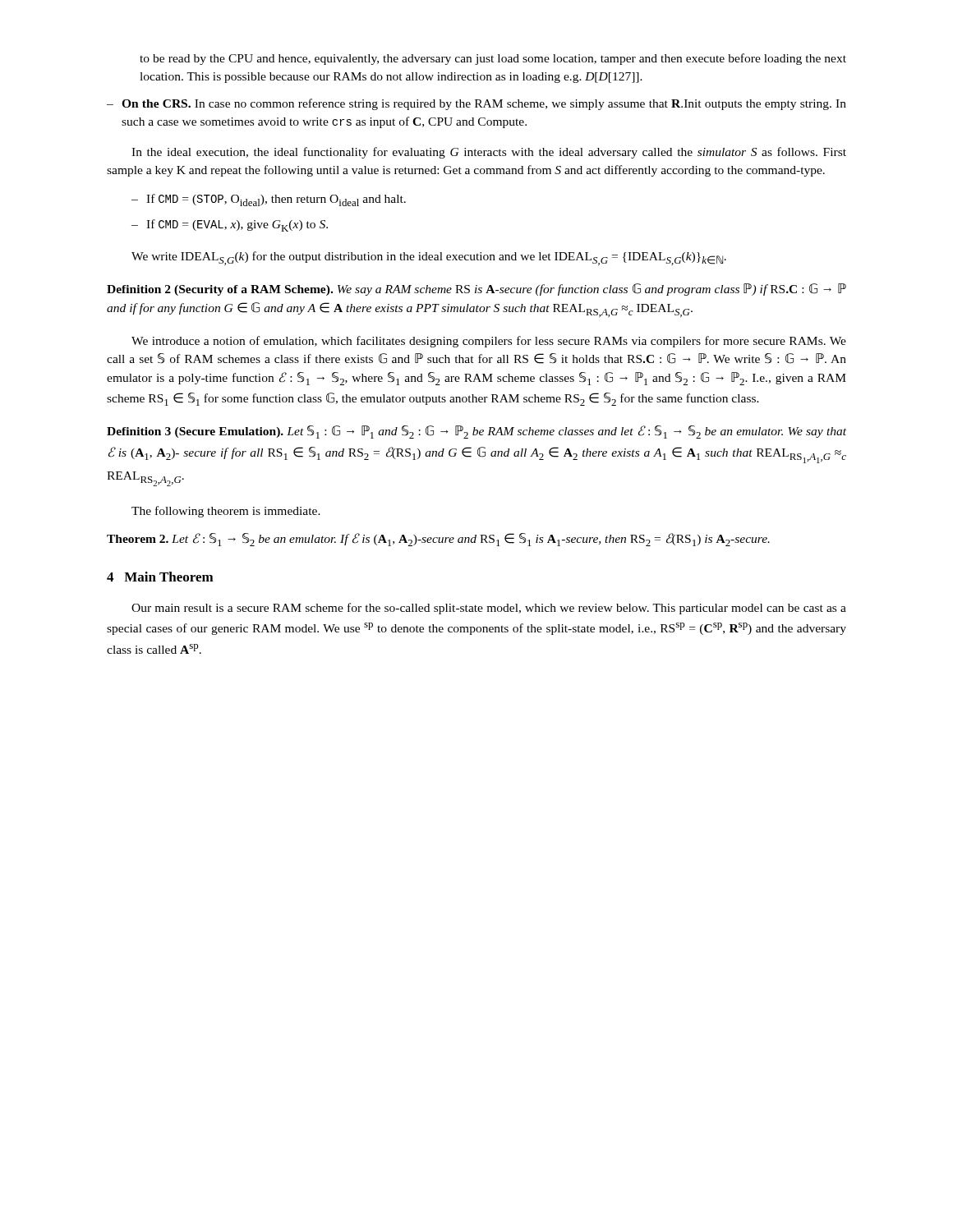The image size is (953, 1232).
Task: Click on the list item with the text "– On the"
Action: [476, 113]
